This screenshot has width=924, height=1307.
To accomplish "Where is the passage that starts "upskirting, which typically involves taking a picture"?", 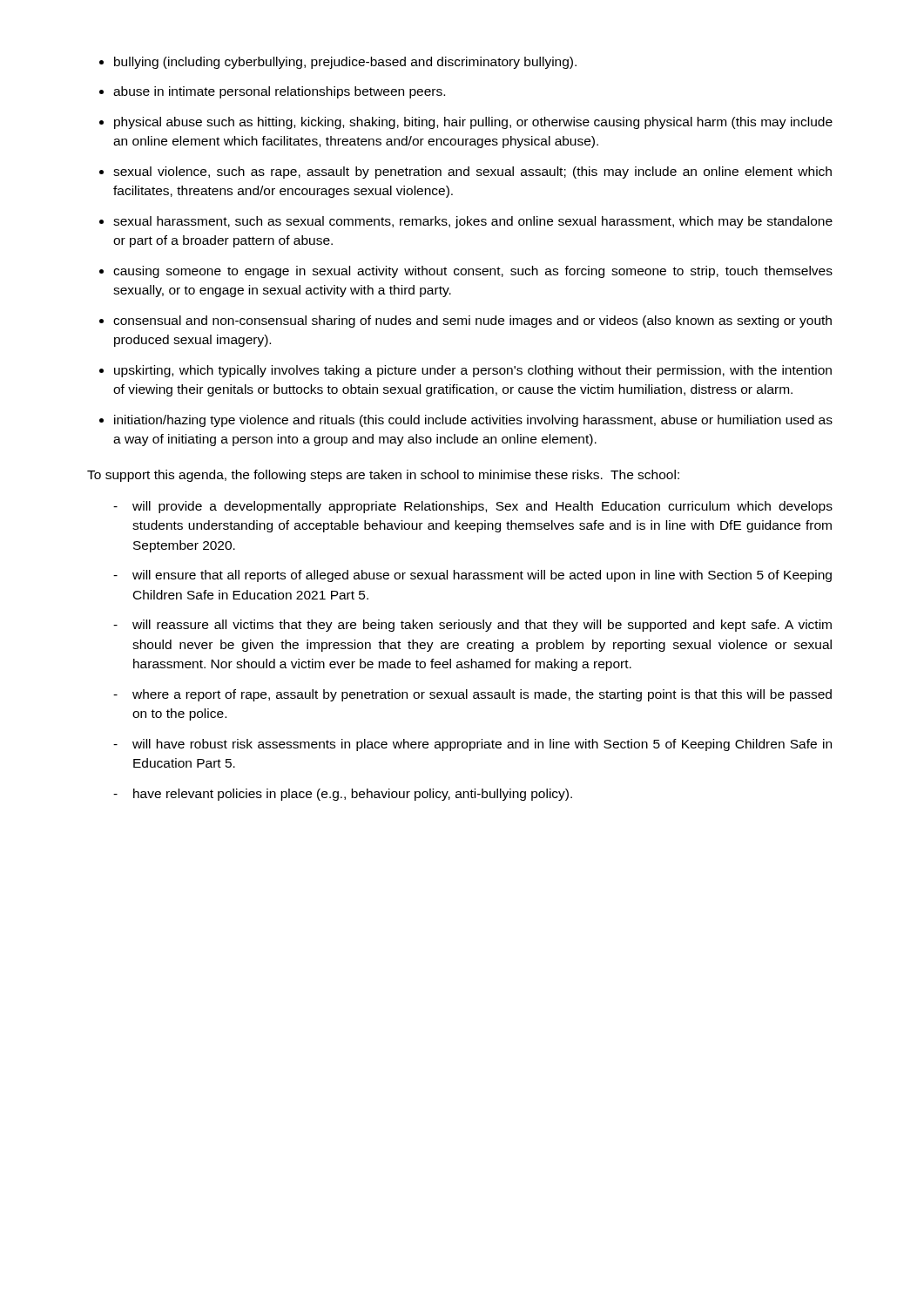I will coord(473,379).
